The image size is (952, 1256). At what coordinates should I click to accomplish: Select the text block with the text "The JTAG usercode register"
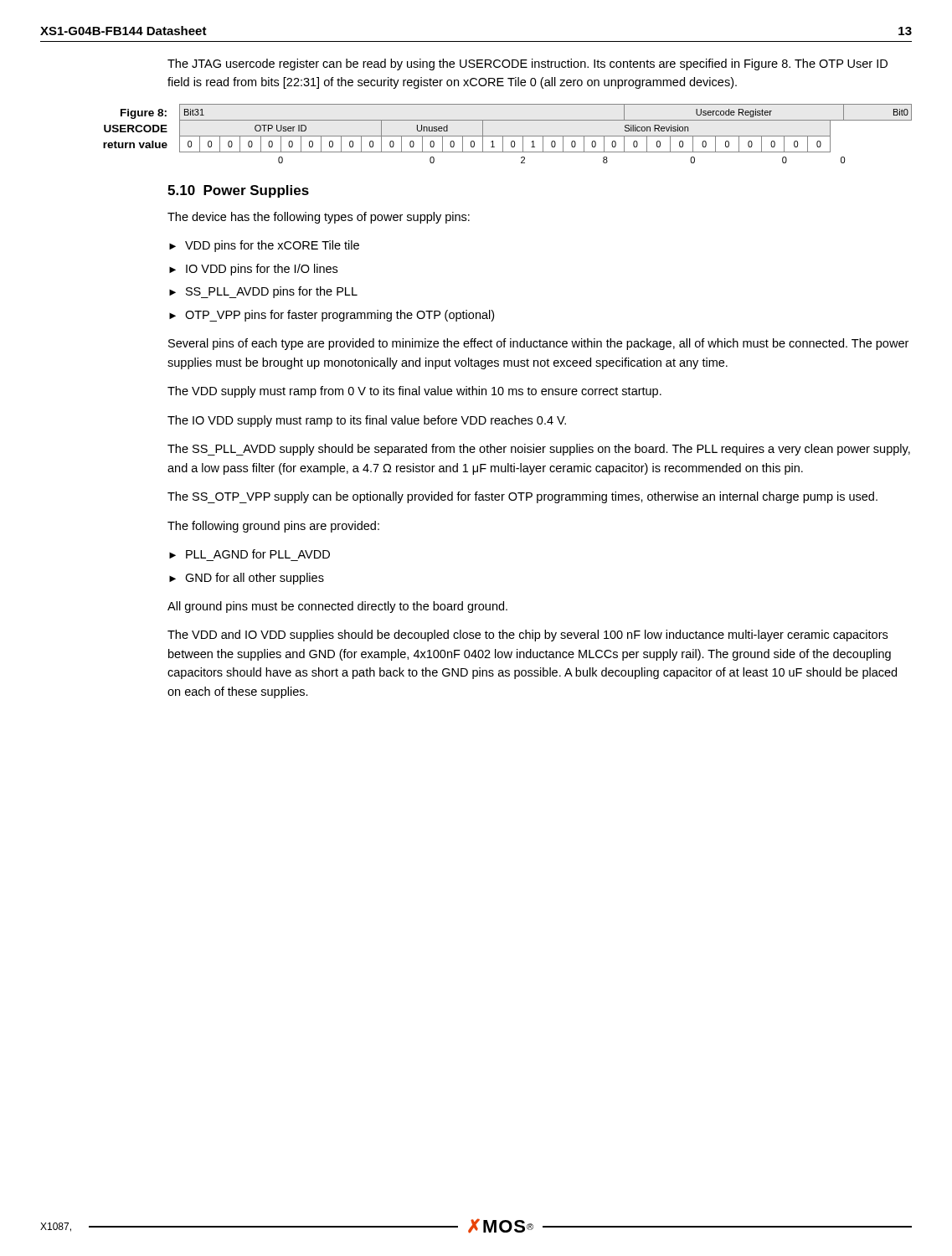click(528, 73)
